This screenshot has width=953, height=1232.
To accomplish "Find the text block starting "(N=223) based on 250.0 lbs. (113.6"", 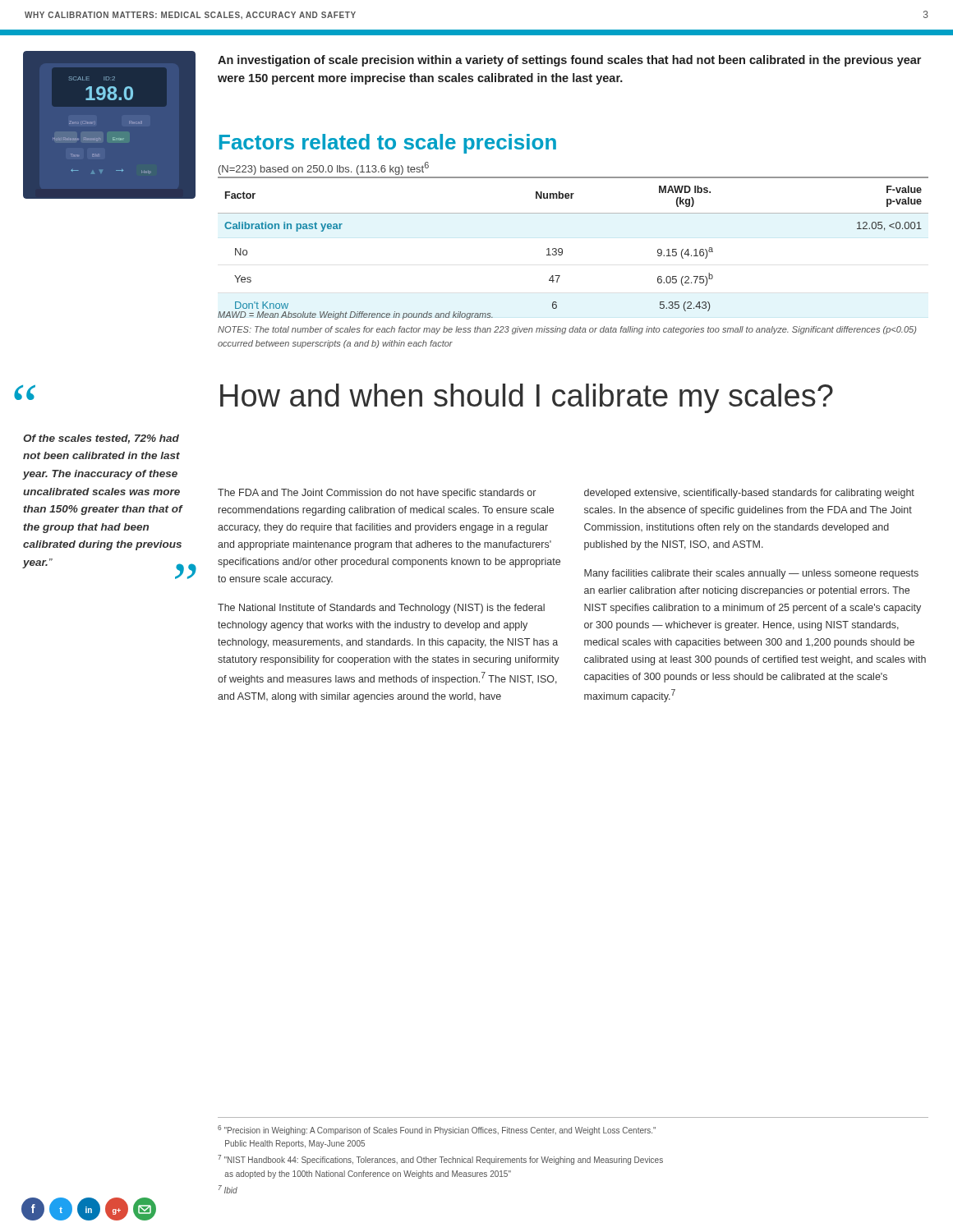I will (x=323, y=168).
